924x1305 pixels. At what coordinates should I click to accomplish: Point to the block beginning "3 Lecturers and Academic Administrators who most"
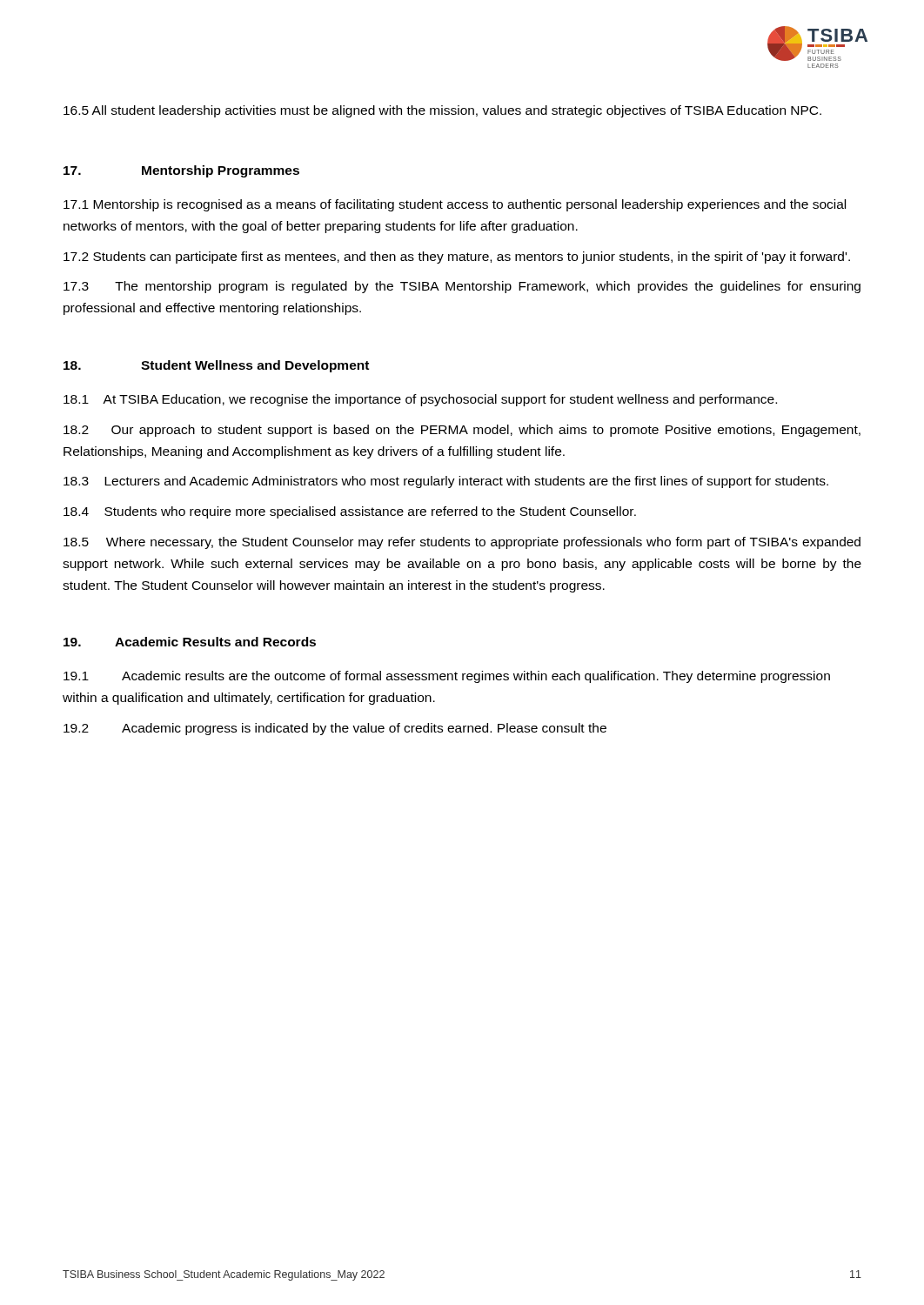click(x=446, y=481)
